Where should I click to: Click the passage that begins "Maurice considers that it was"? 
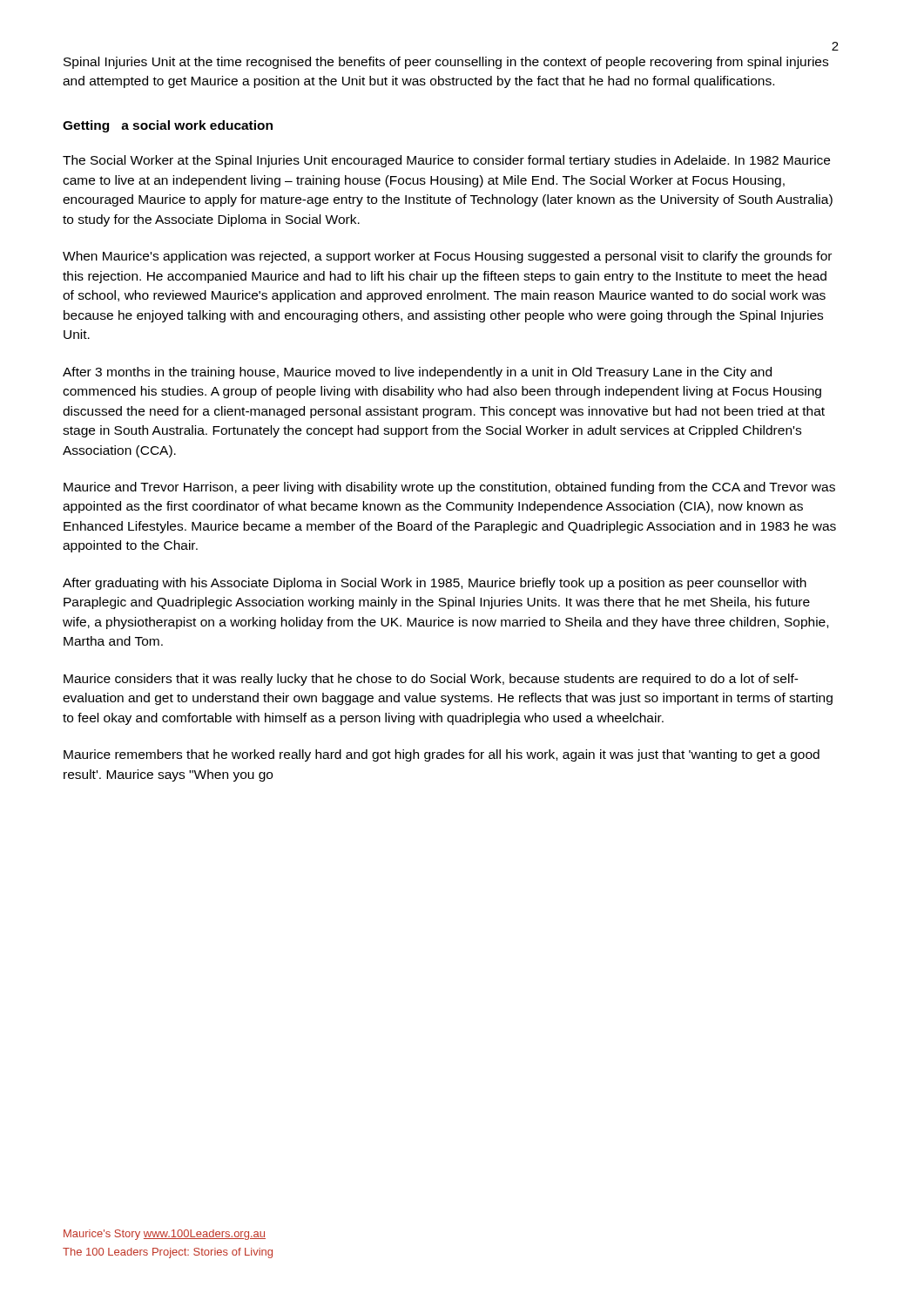point(448,698)
